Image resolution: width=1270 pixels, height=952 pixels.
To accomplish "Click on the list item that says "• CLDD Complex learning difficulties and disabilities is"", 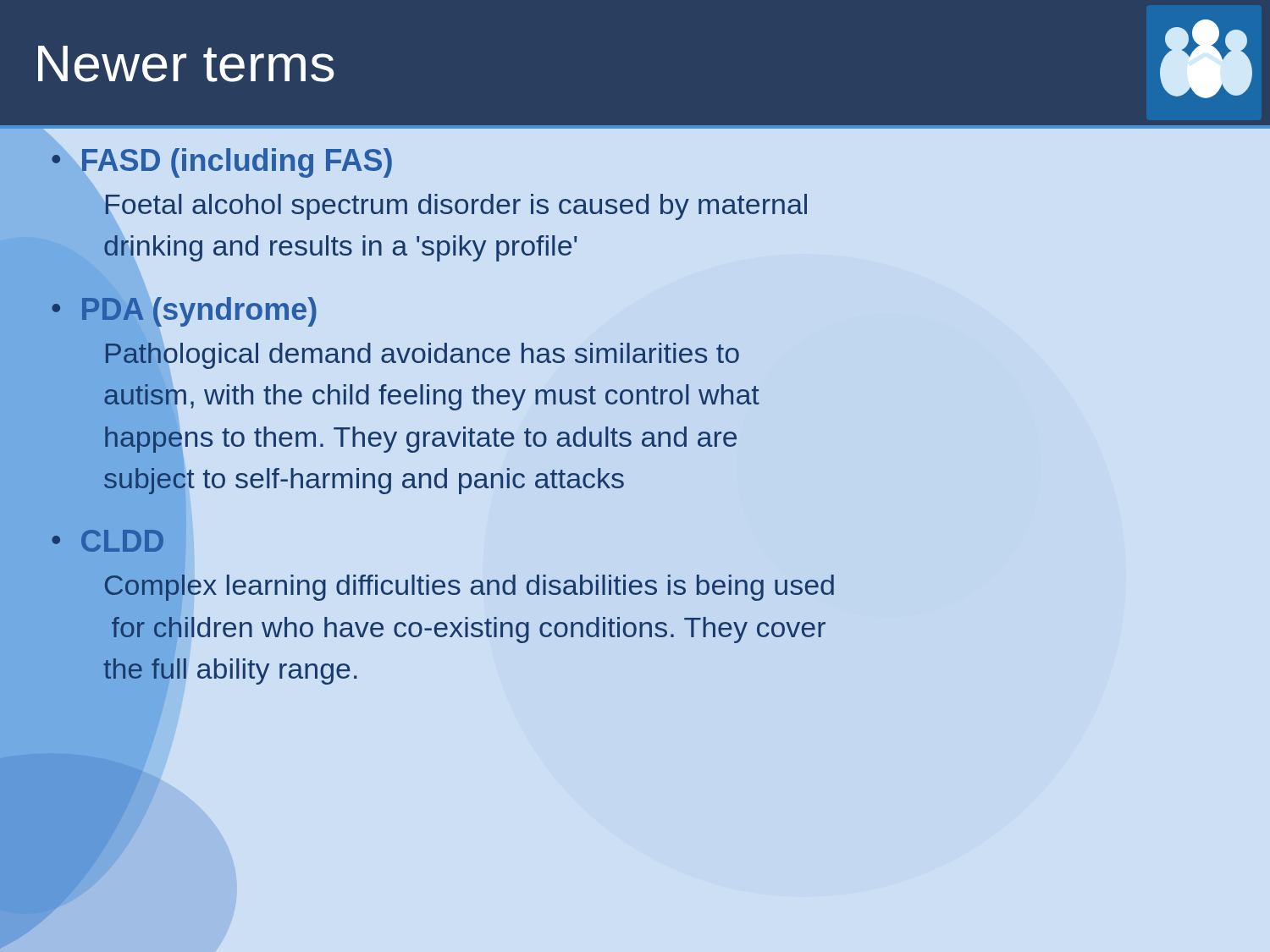I will click(x=643, y=607).
